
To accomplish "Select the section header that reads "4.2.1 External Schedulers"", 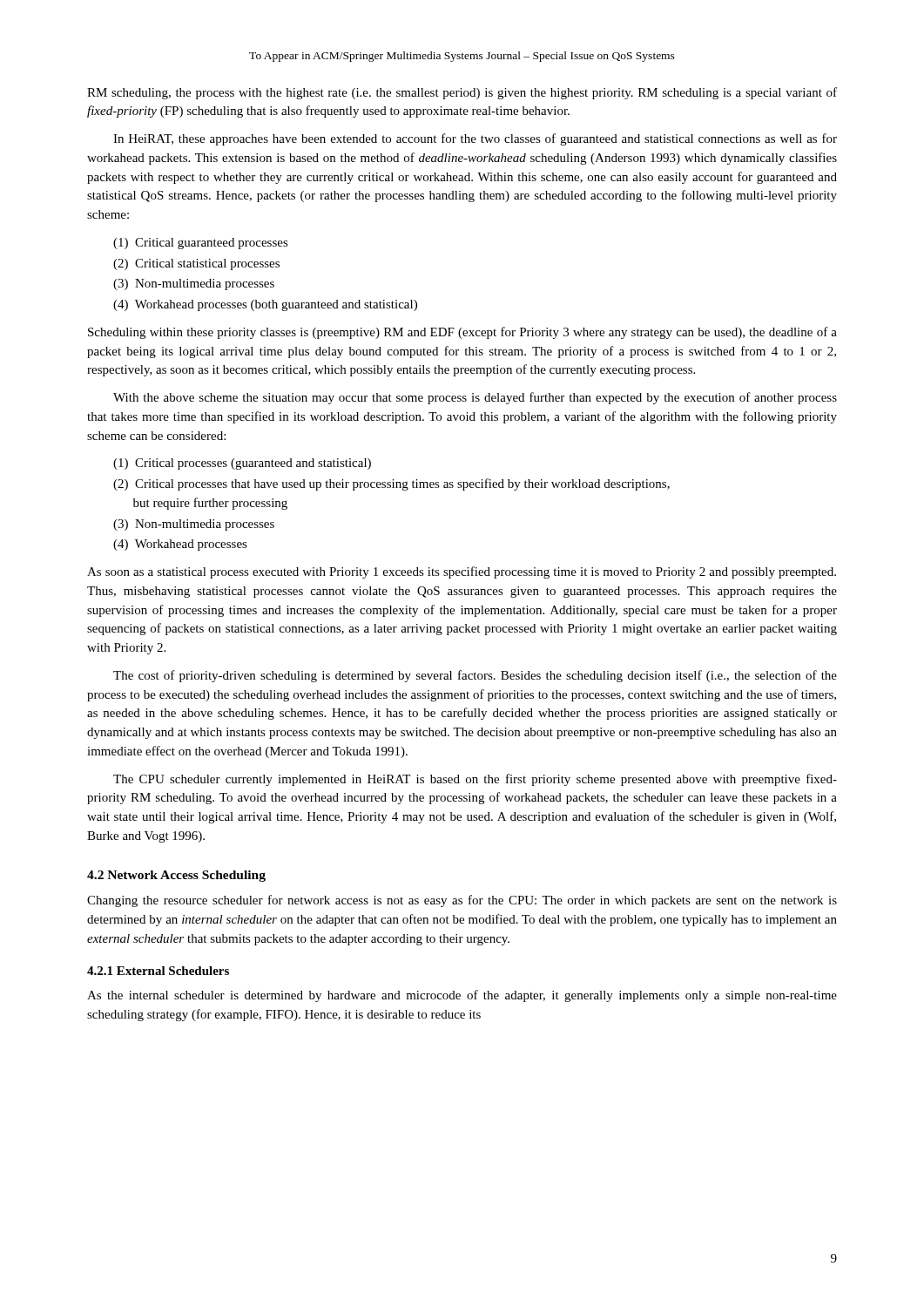I will (x=158, y=971).
